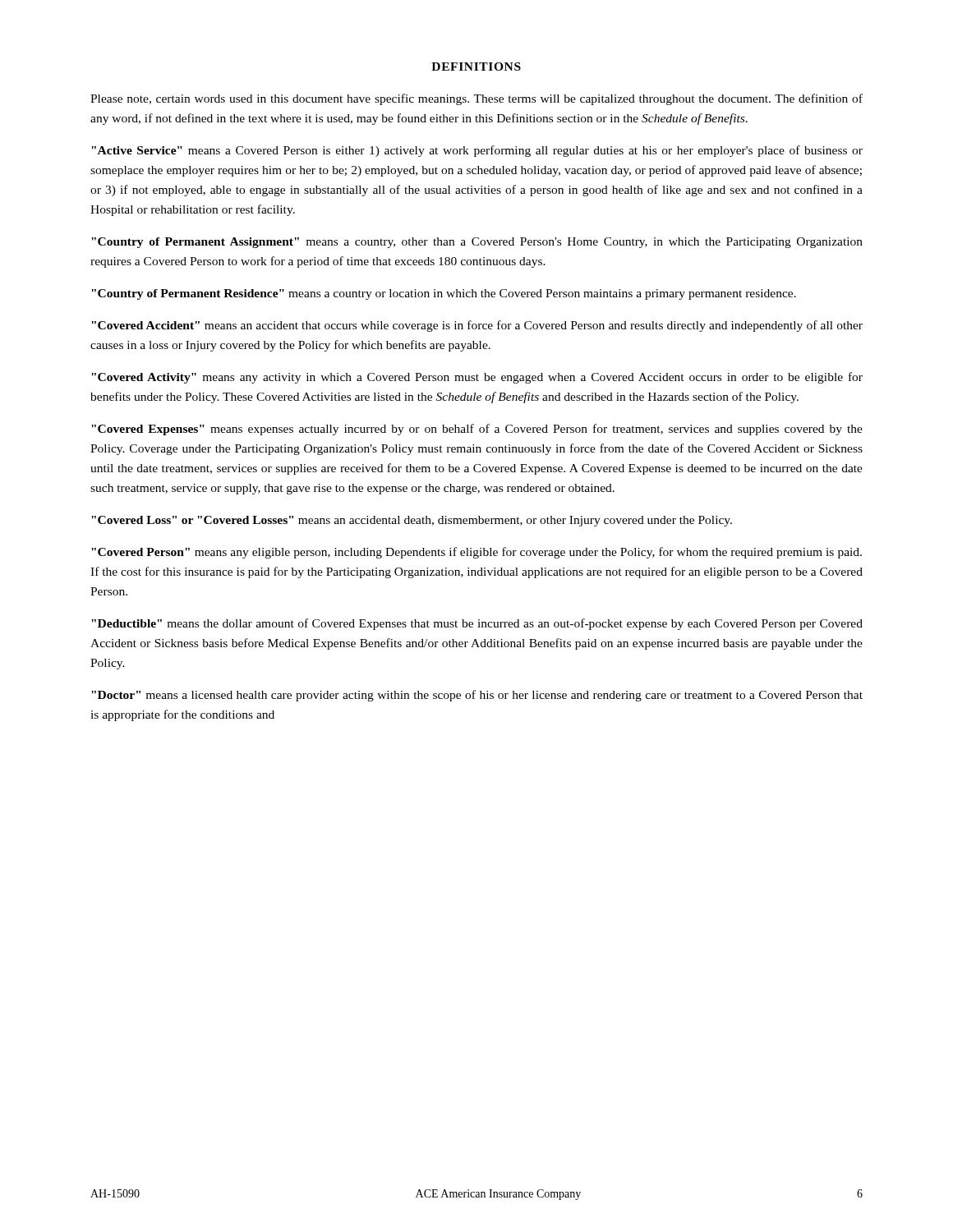
Task: Click on the text block that reads ""Doctor" means a licensed health"
Action: 476,705
